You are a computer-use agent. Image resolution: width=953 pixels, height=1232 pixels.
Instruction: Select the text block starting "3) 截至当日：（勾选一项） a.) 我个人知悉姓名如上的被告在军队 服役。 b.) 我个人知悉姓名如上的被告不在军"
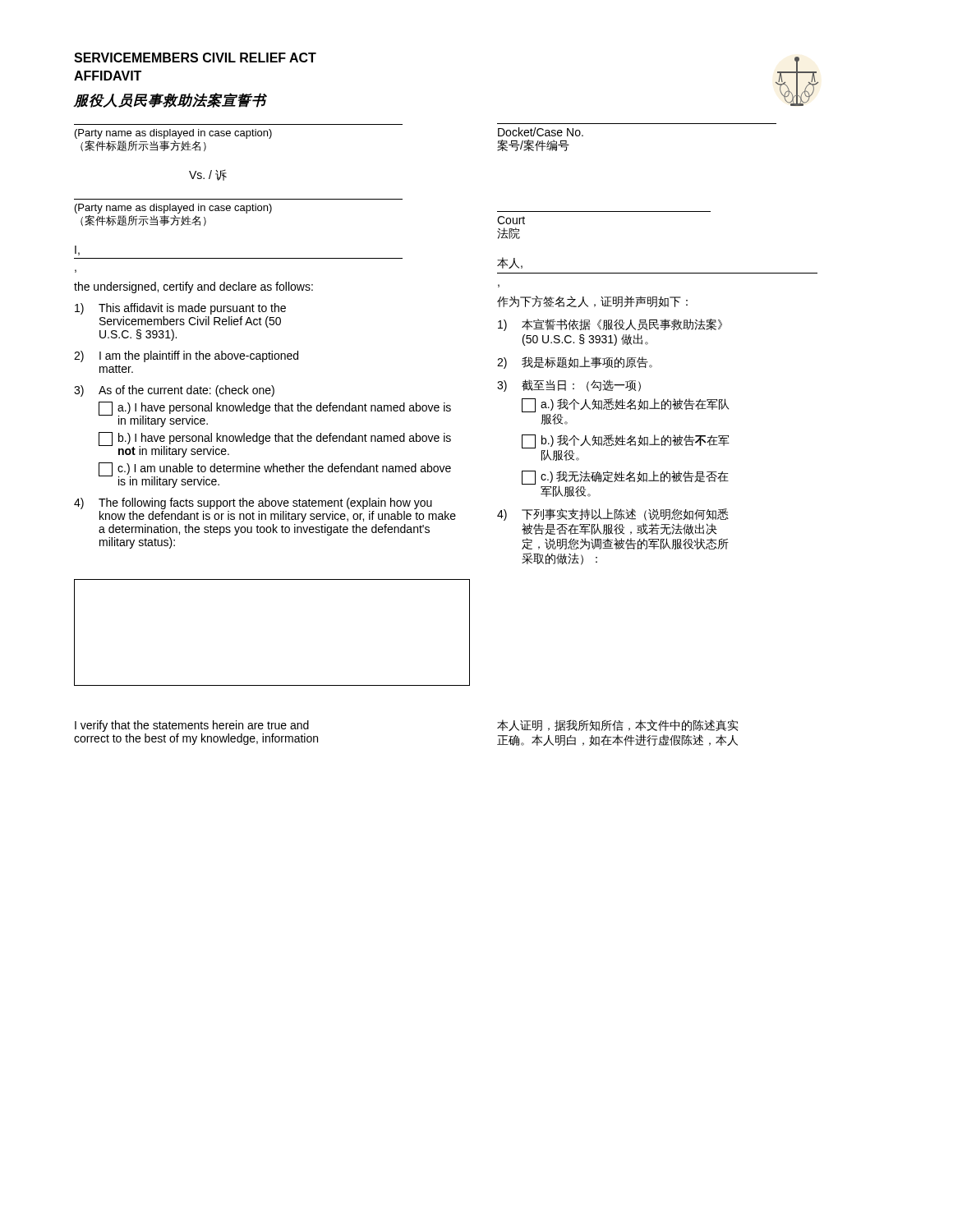tap(688, 439)
